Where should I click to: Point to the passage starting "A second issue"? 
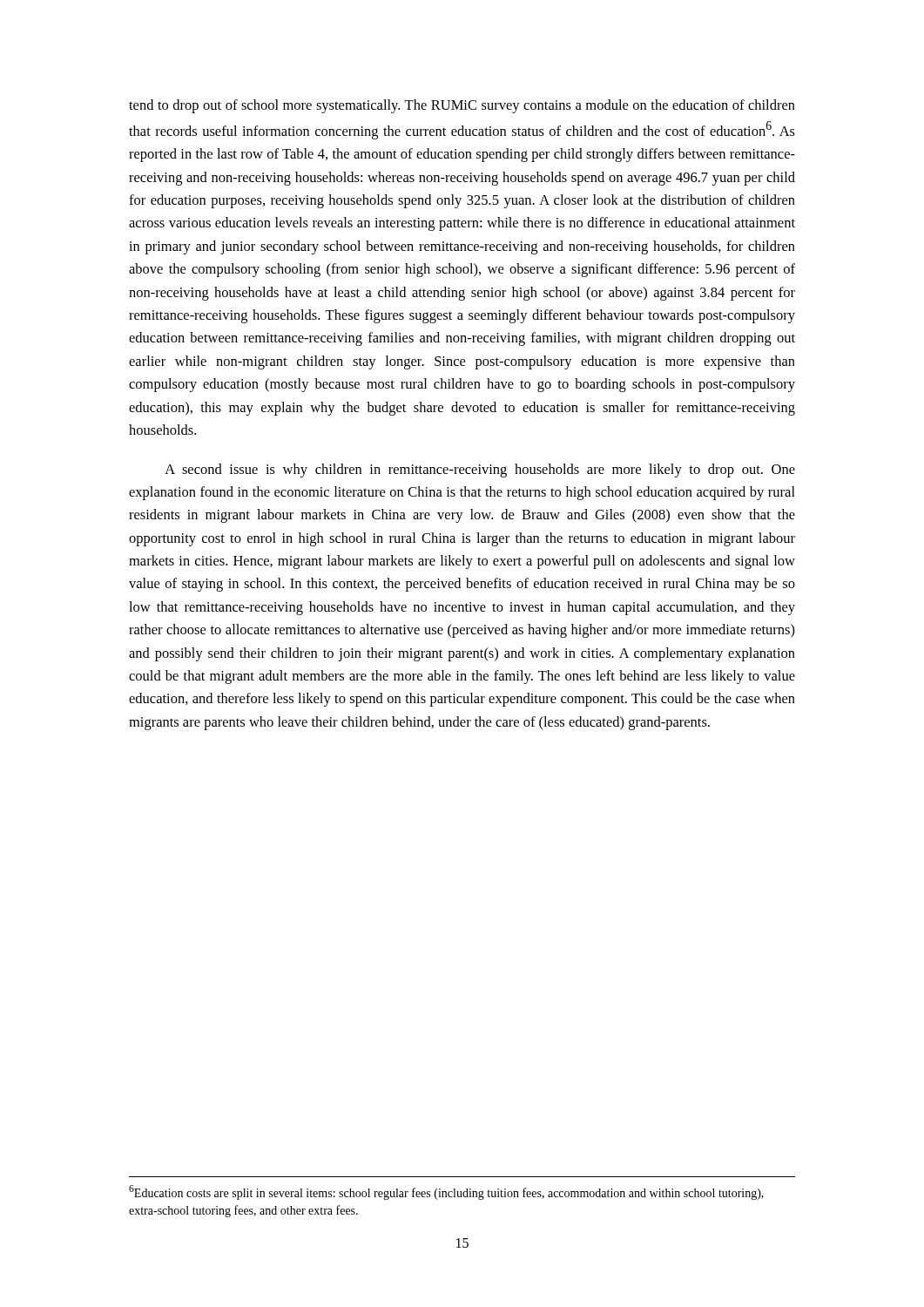pyautogui.click(x=462, y=596)
